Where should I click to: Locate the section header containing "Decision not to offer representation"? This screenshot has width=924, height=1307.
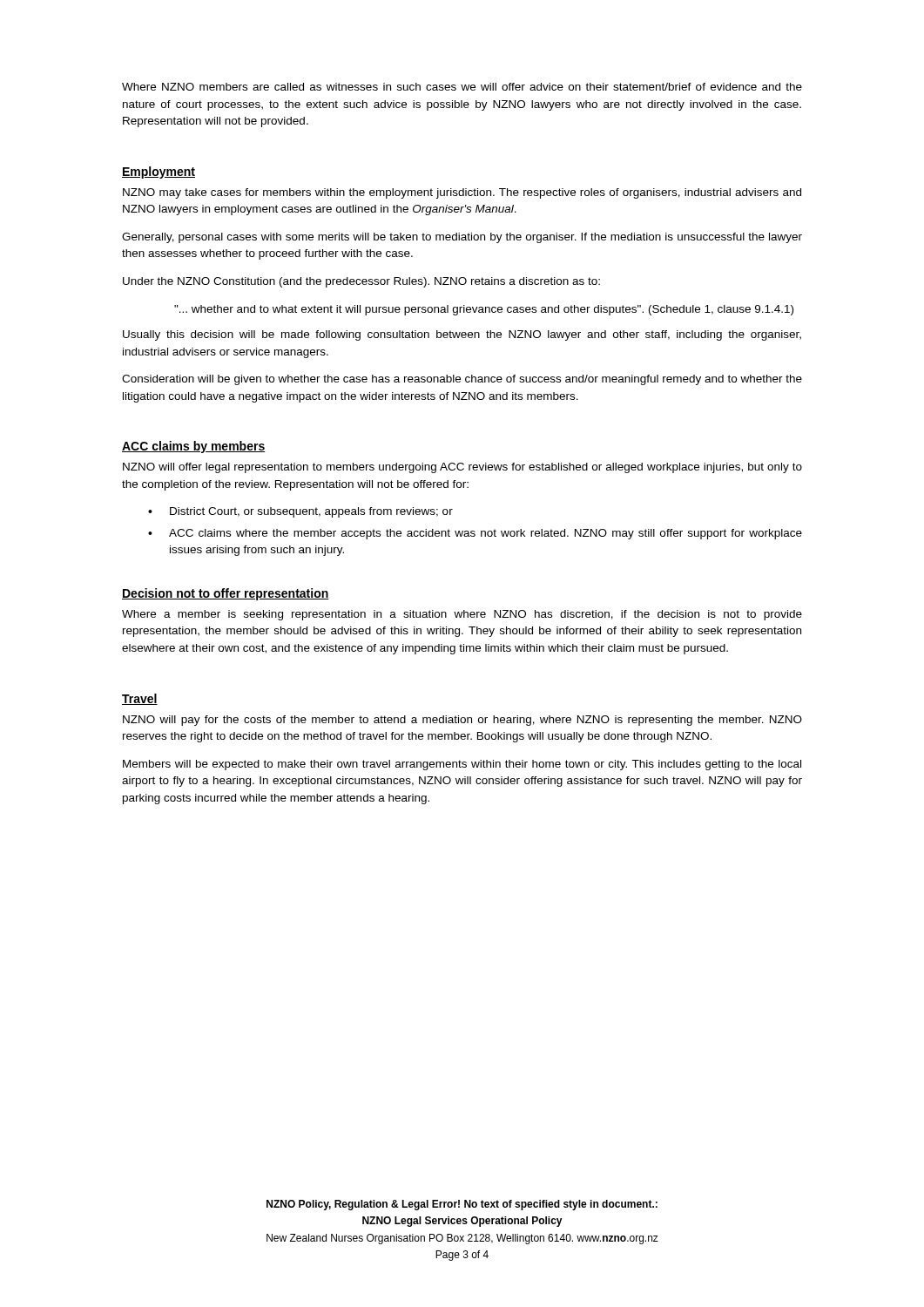225,593
